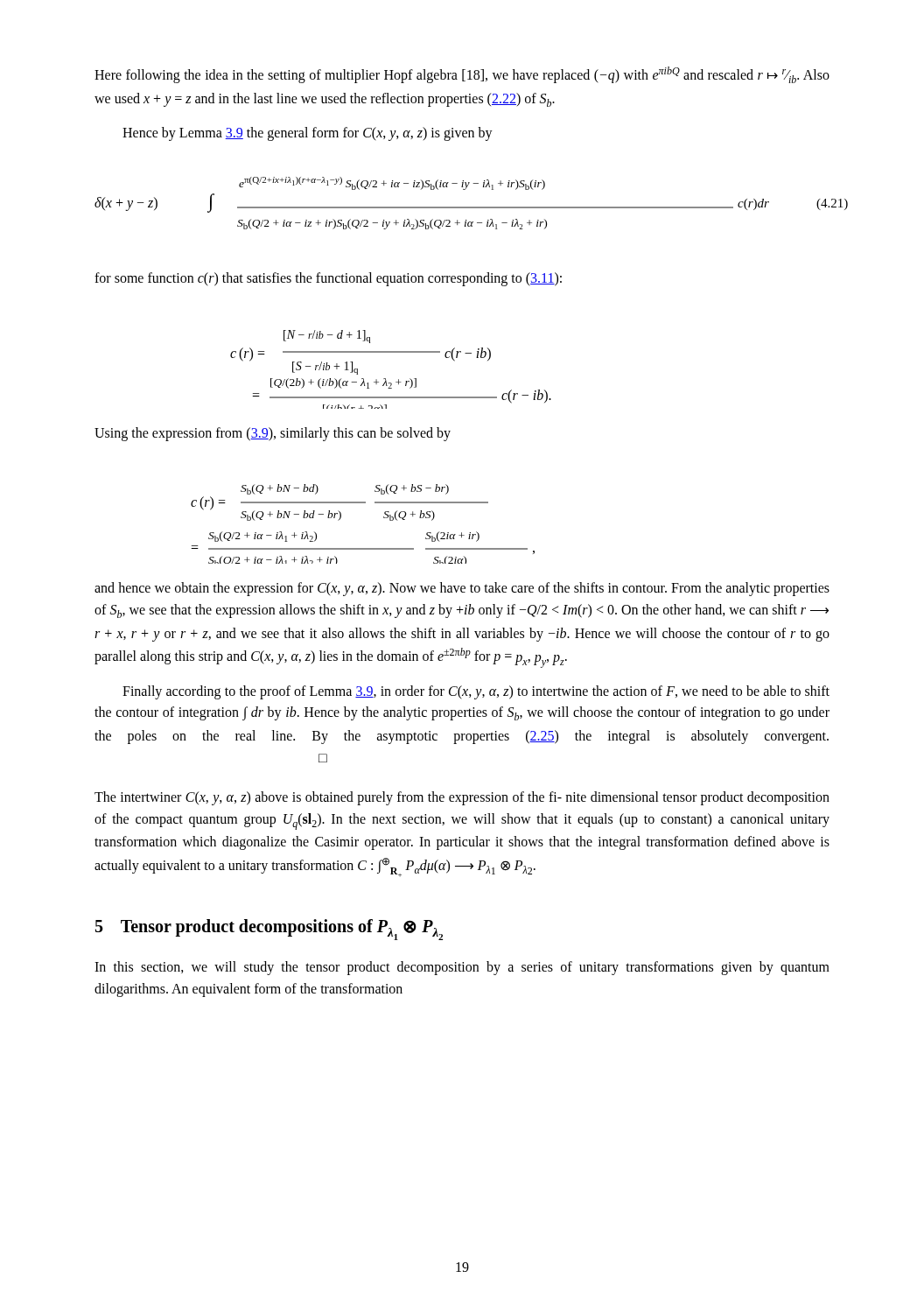Find the block on this page that starts "Hence by Lemma 3.9 the"
The image size is (924, 1313).
pos(307,133)
